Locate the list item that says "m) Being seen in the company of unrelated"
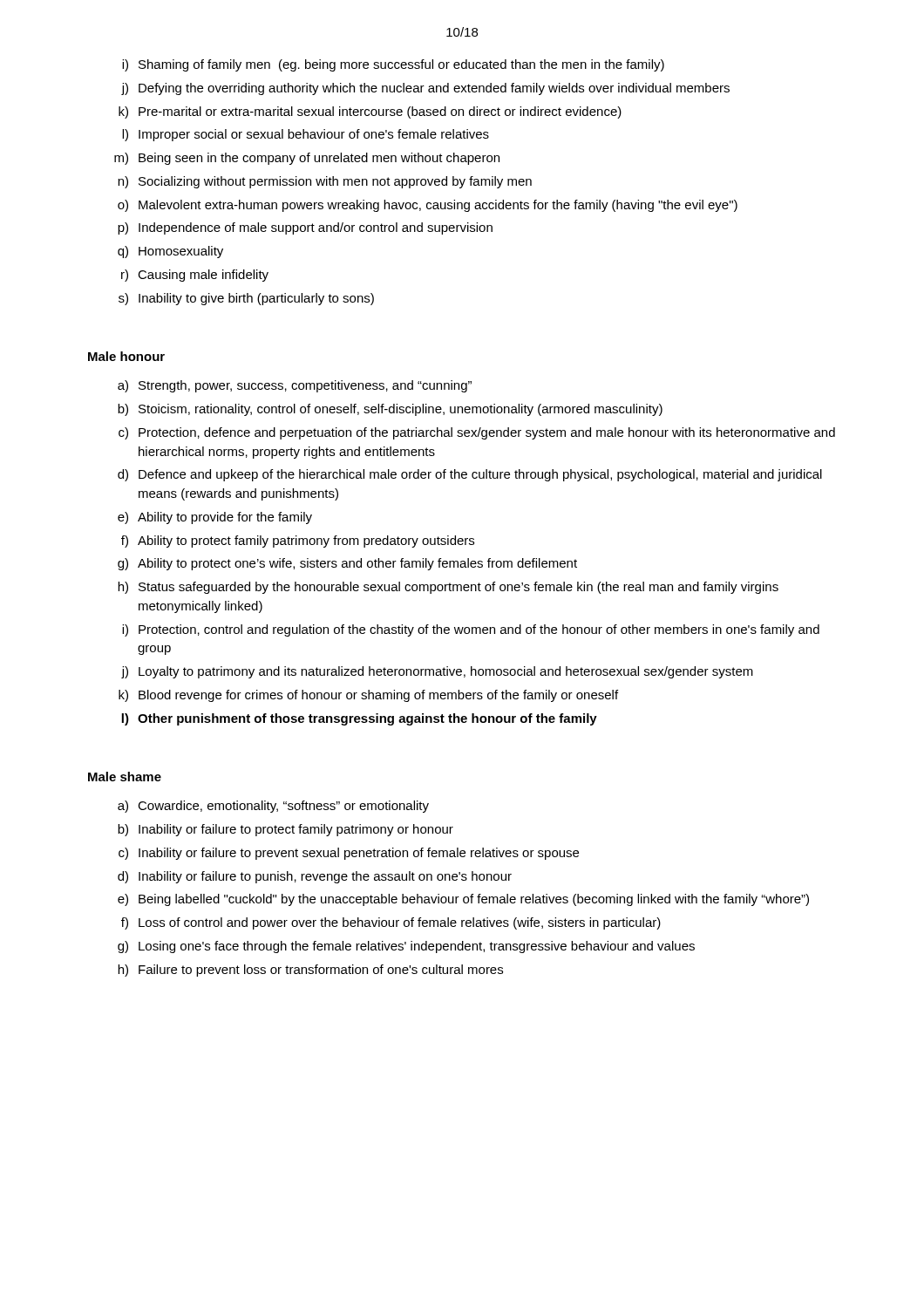The height and width of the screenshot is (1308, 924). coord(462,158)
